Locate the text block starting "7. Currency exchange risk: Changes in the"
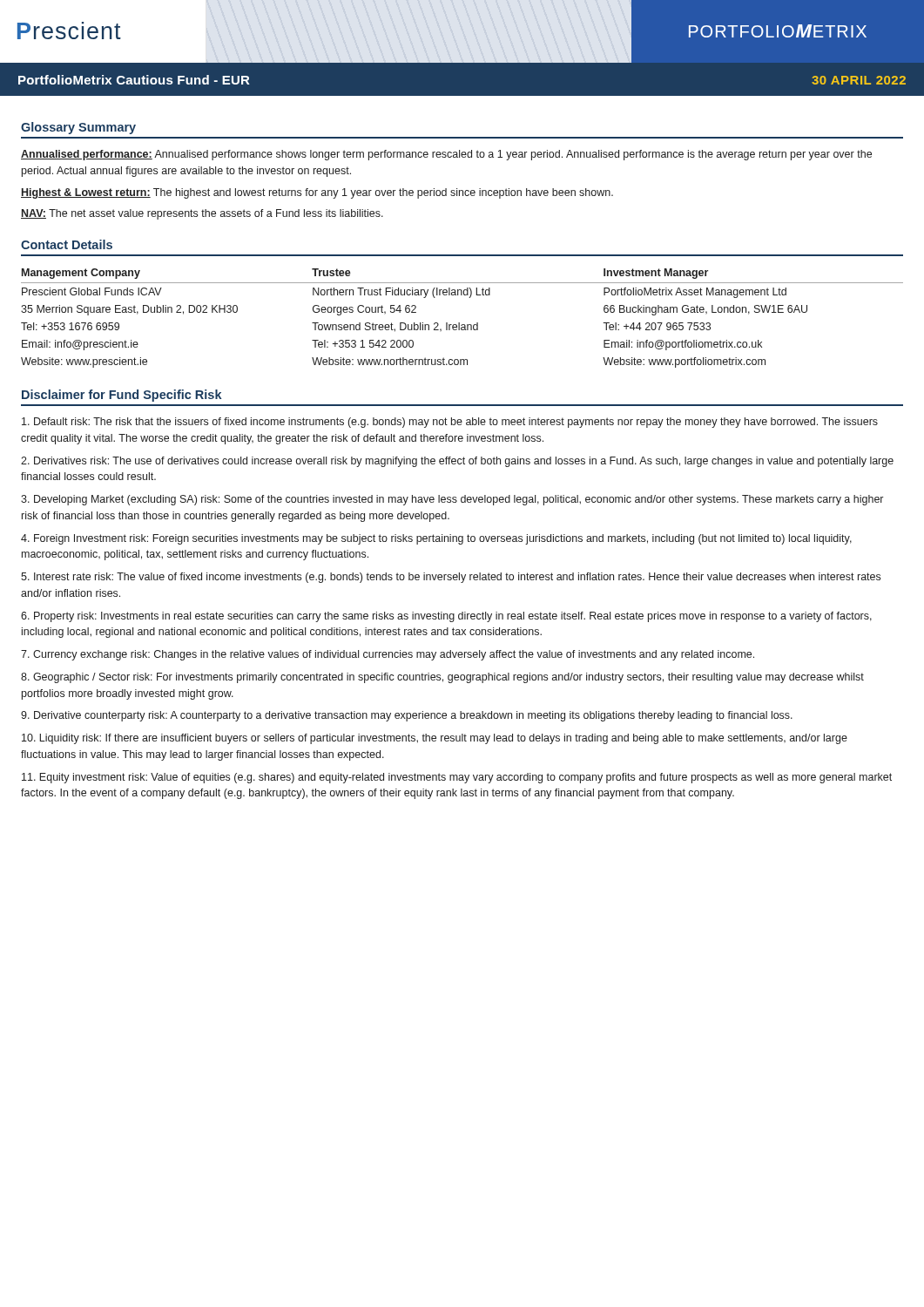 388,654
